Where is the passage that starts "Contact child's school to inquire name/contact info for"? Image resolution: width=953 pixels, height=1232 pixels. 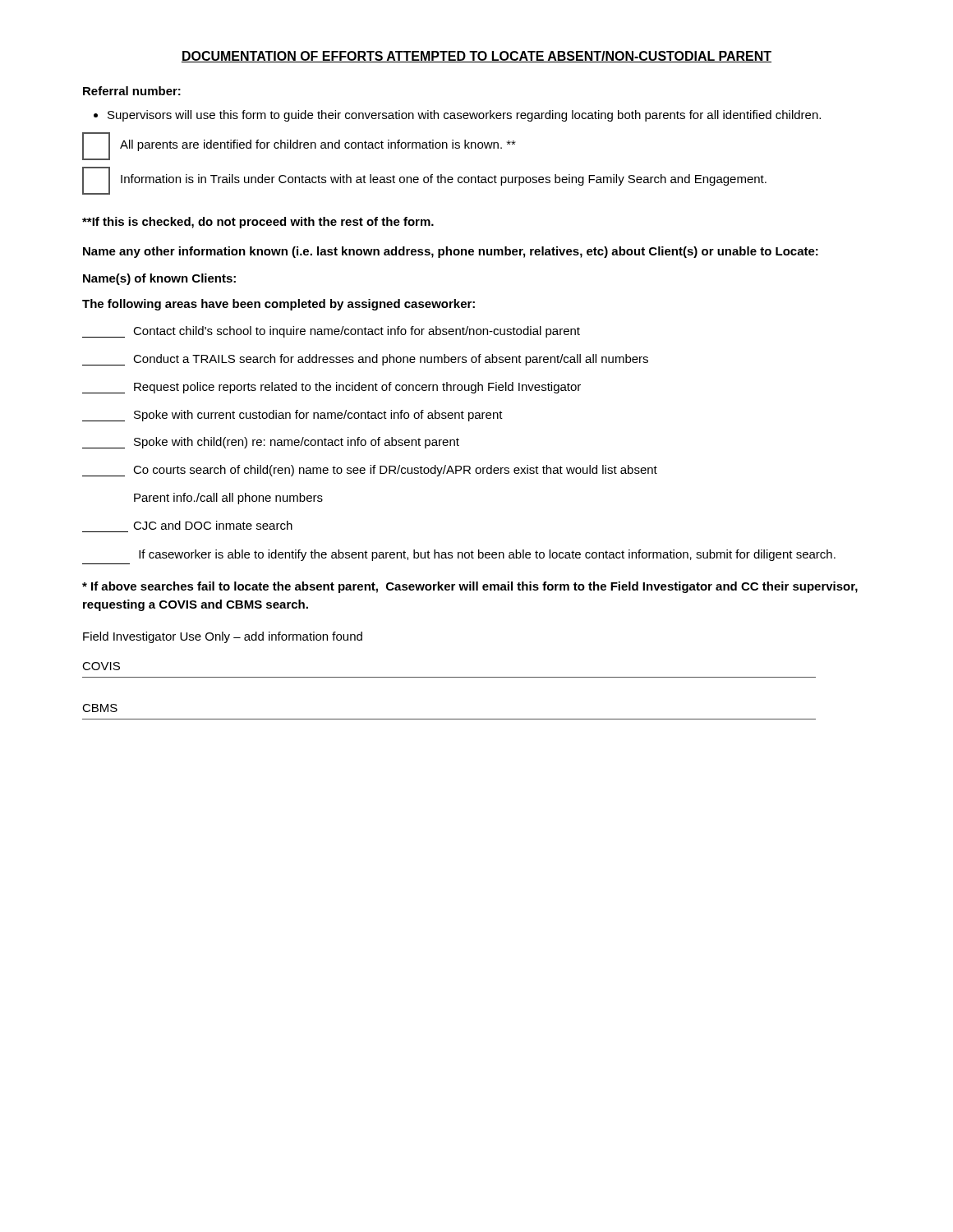pos(331,331)
